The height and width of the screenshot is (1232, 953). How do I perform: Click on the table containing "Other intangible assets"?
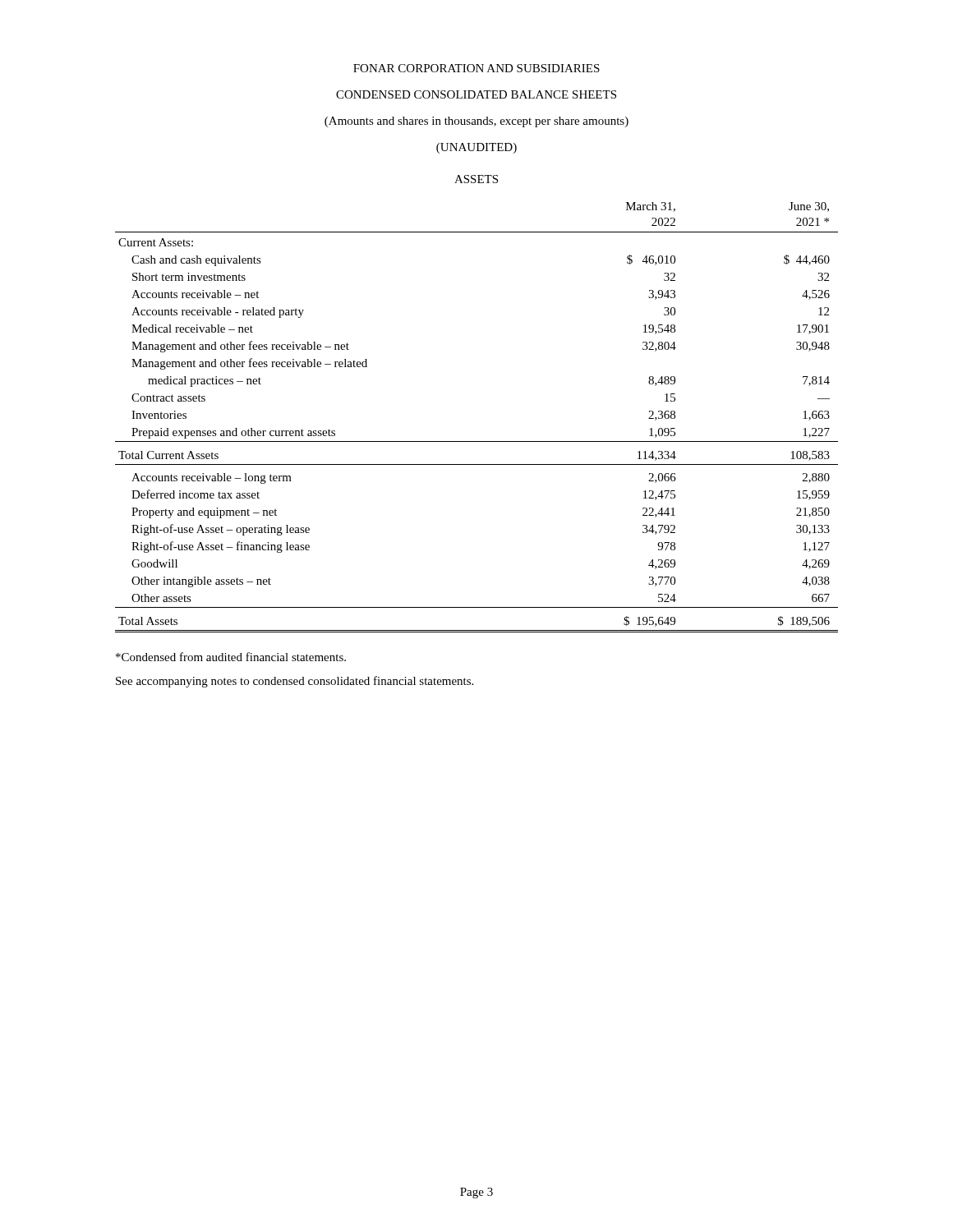476,416
